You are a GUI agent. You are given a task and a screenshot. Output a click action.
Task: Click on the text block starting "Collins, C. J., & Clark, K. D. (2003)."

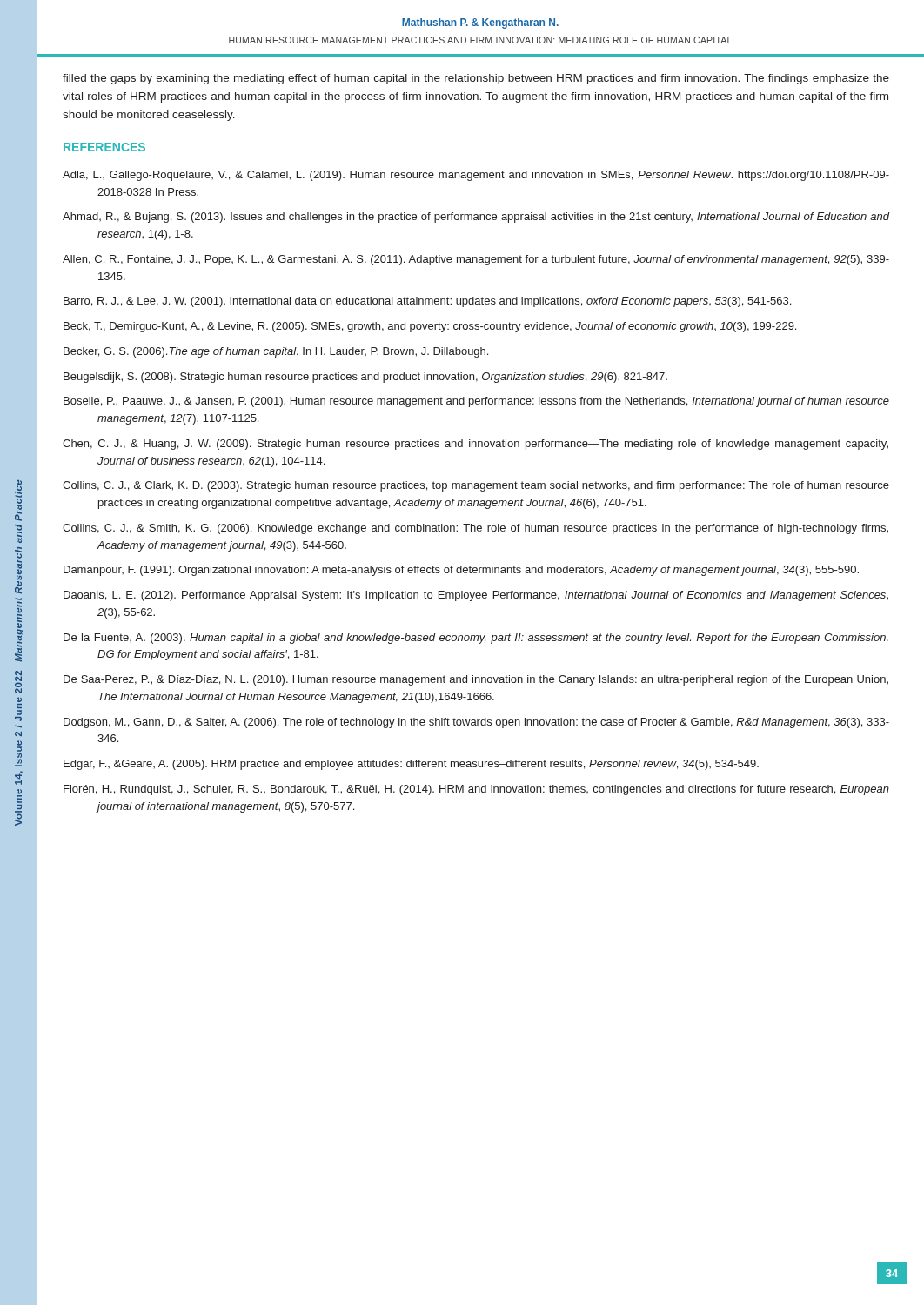476,494
